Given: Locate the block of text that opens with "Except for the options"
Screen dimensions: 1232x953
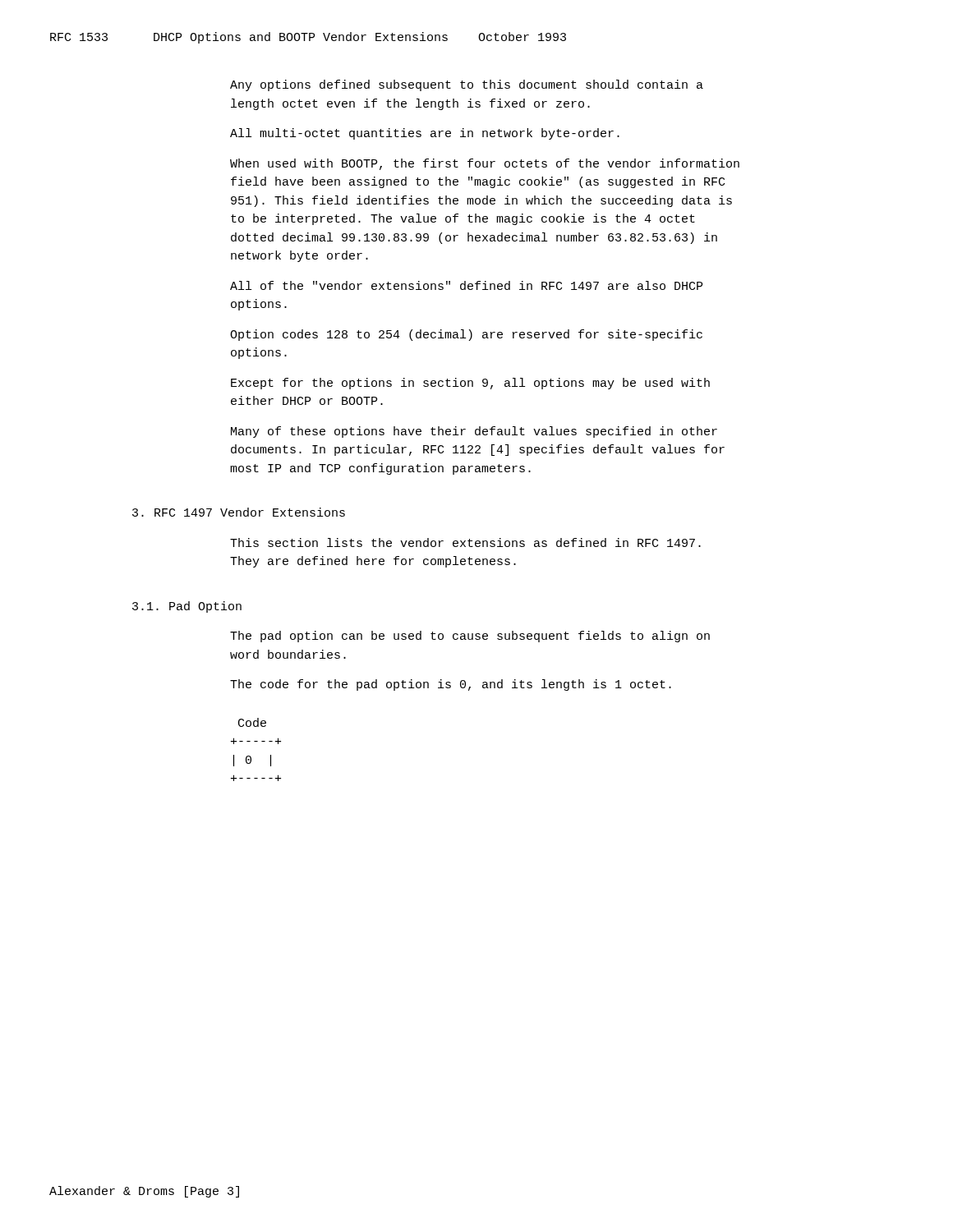Looking at the screenshot, I should point(470,393).
